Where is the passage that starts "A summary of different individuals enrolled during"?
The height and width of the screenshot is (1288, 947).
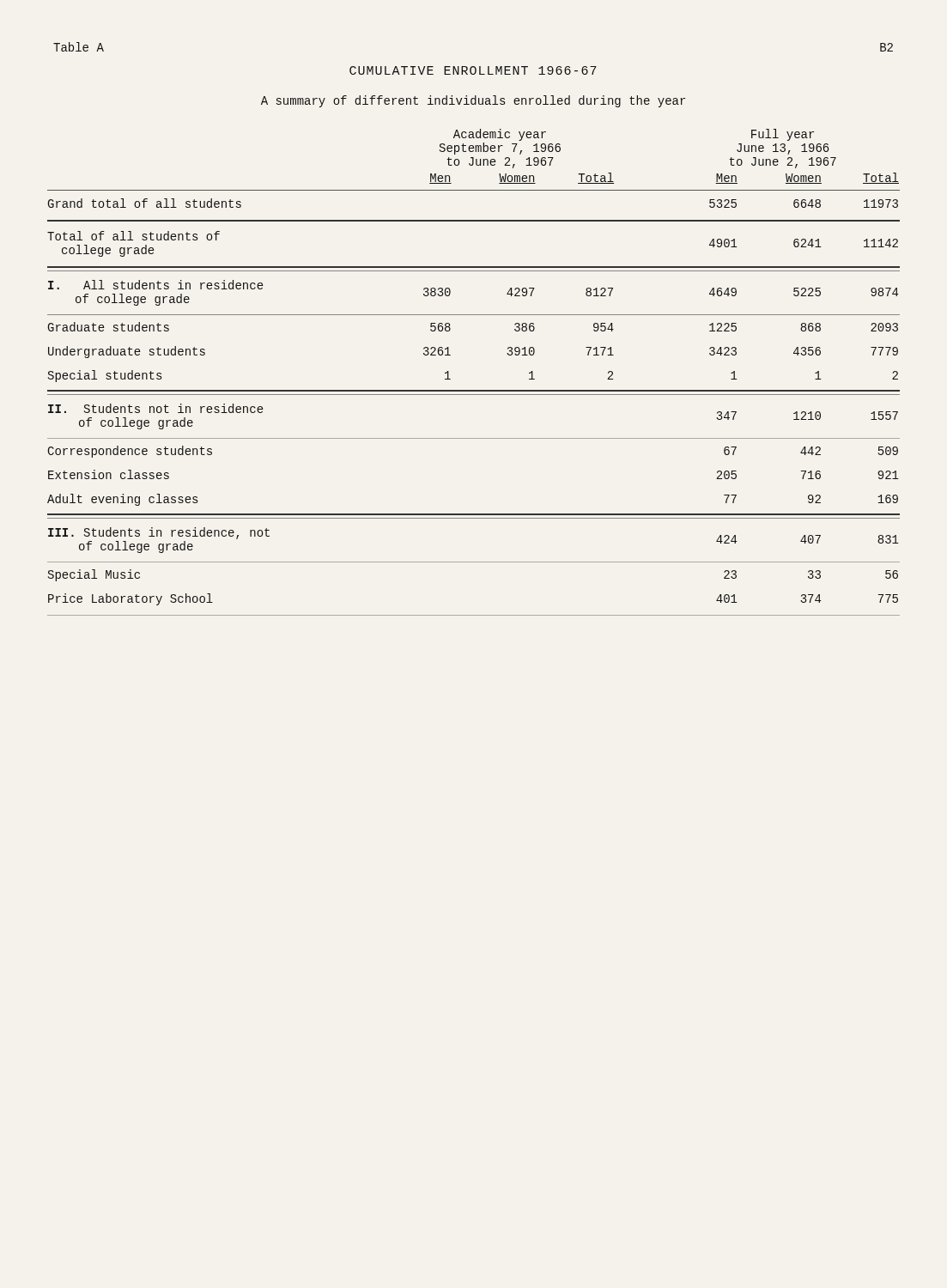474,101
